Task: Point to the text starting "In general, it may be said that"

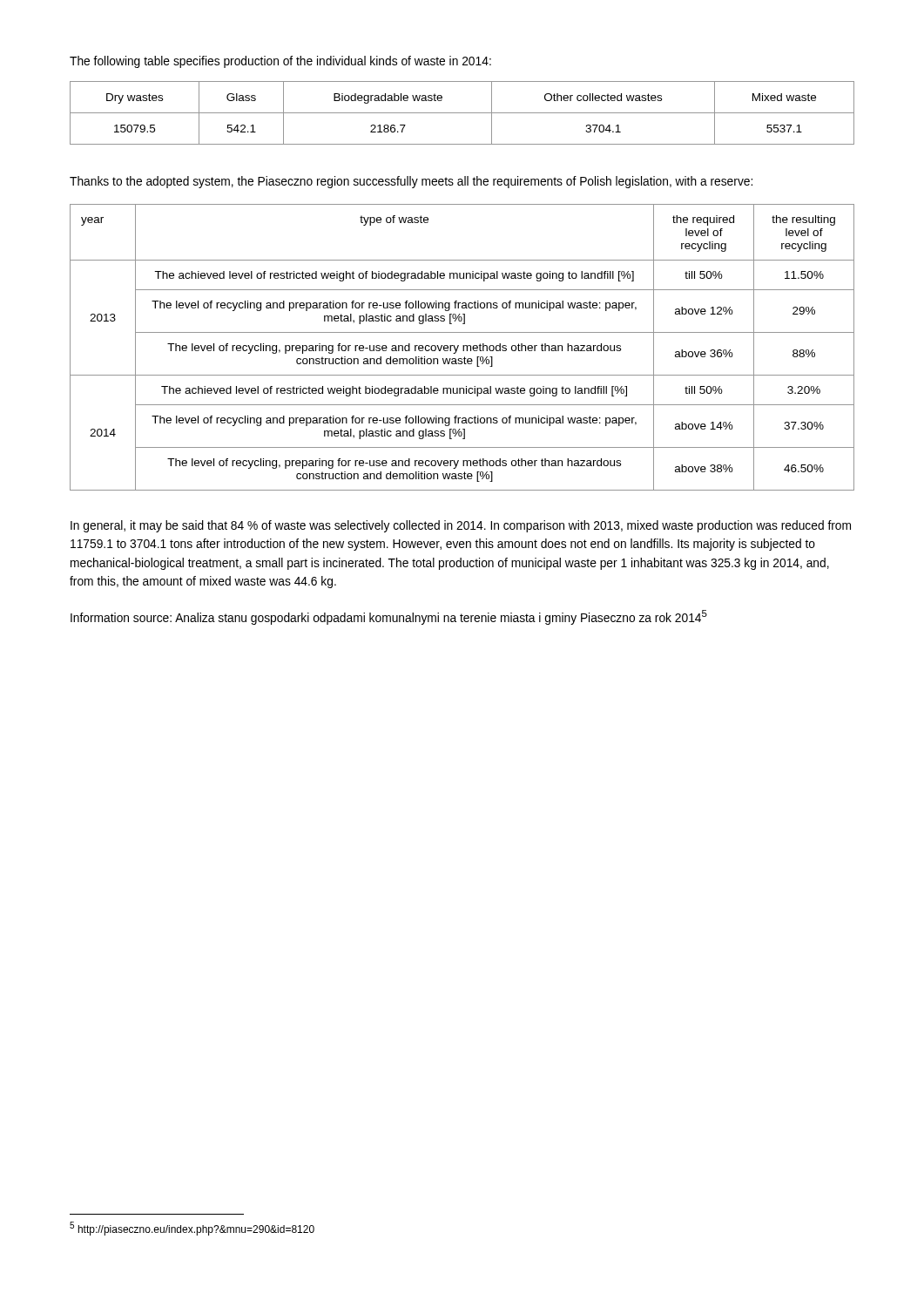Action: point(461,554)
